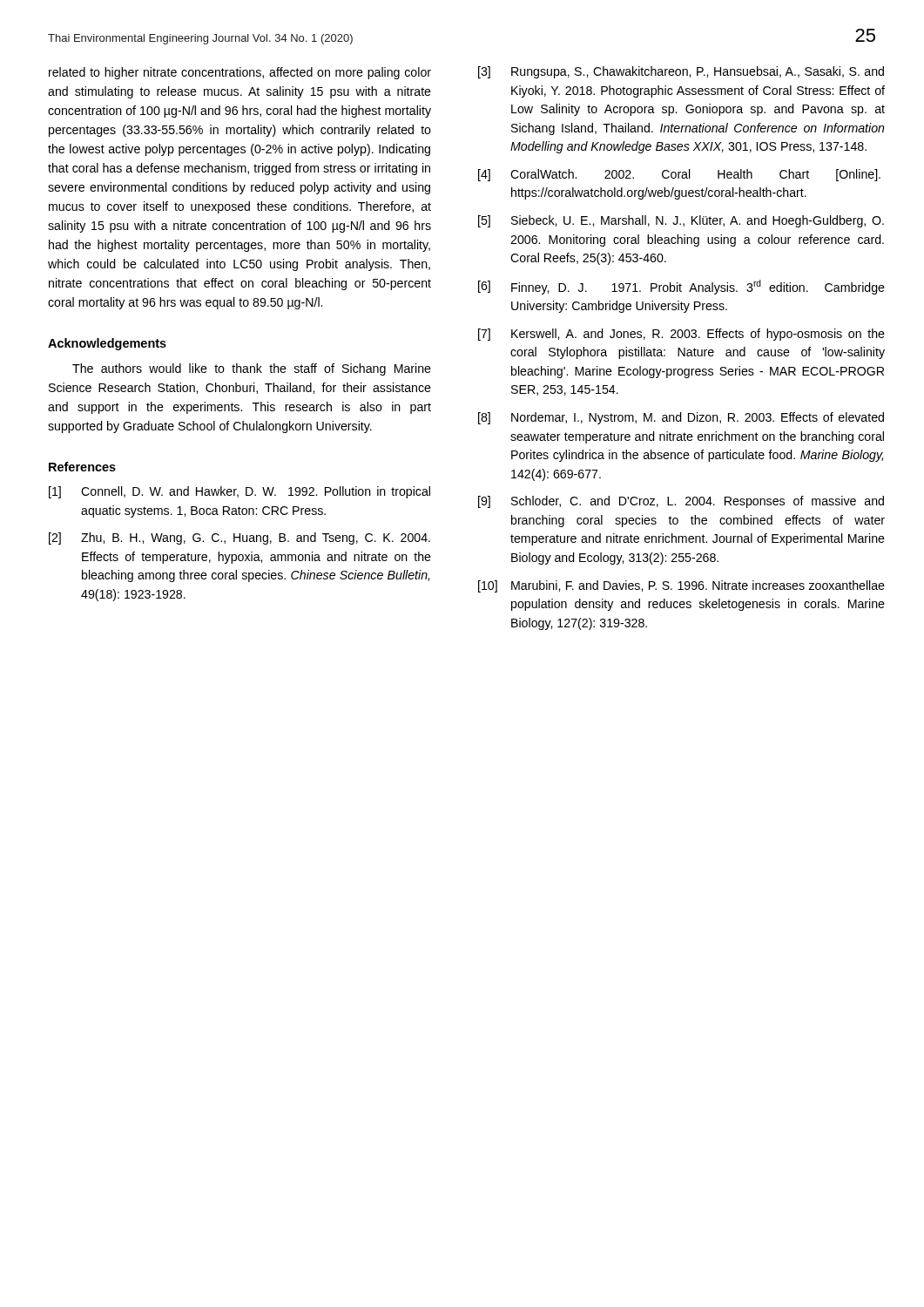
Task: Select the text block that says "The authors would like"
Action: [x=239, y=397]
